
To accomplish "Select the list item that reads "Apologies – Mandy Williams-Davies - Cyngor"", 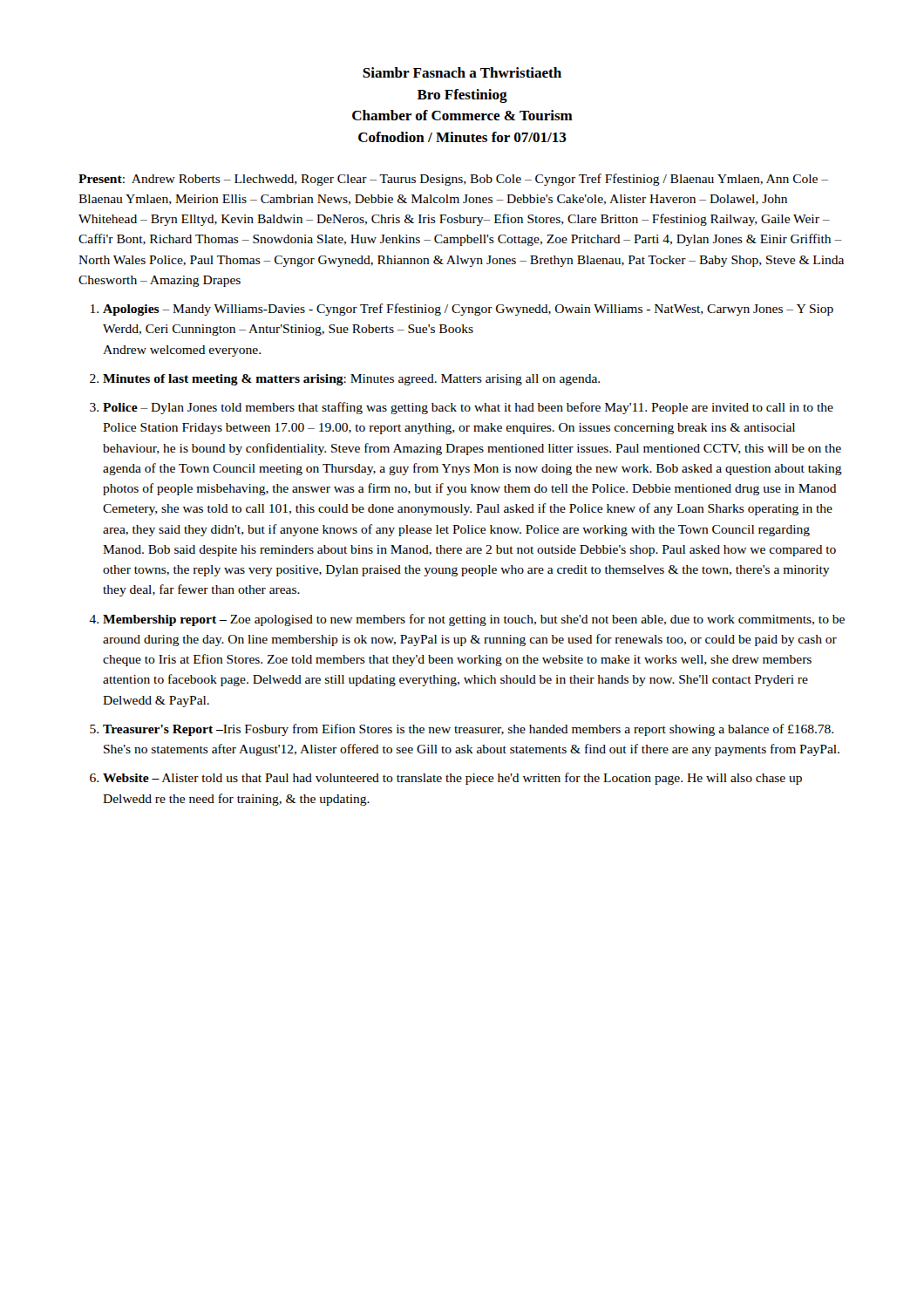I will [468, 329].
